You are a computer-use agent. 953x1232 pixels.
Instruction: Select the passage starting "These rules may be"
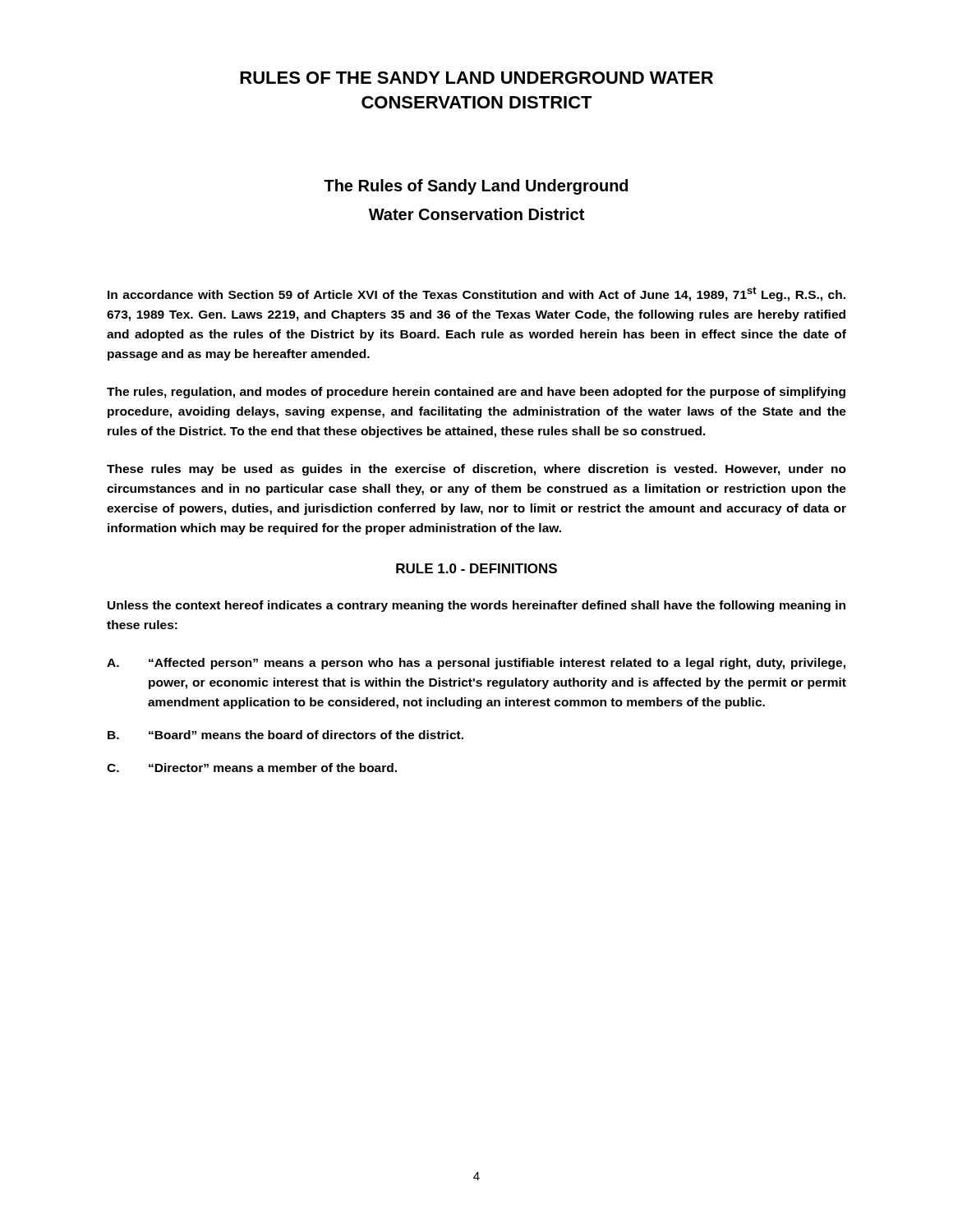(476, 498)
